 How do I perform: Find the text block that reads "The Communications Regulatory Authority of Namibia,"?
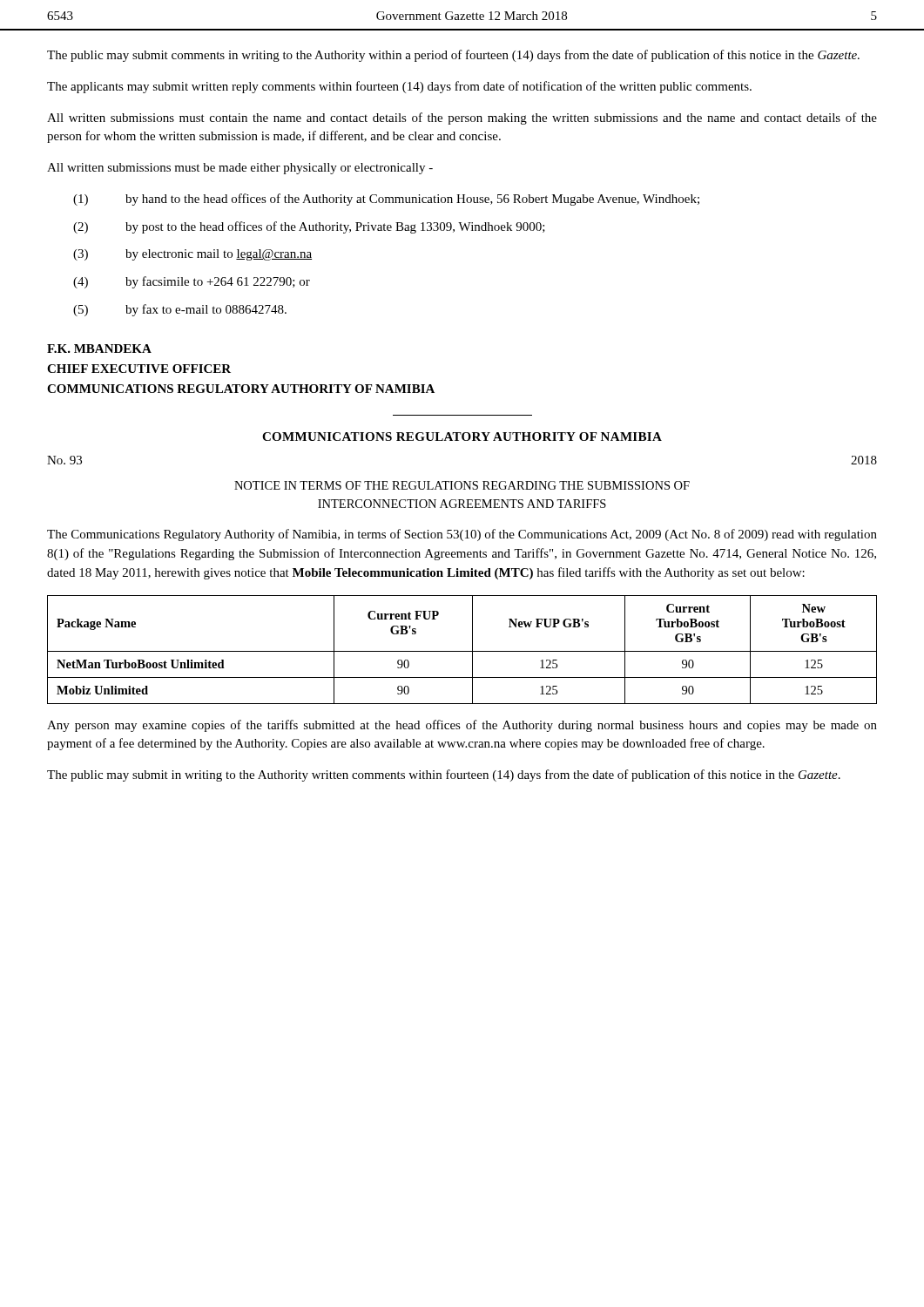(462, 553)
